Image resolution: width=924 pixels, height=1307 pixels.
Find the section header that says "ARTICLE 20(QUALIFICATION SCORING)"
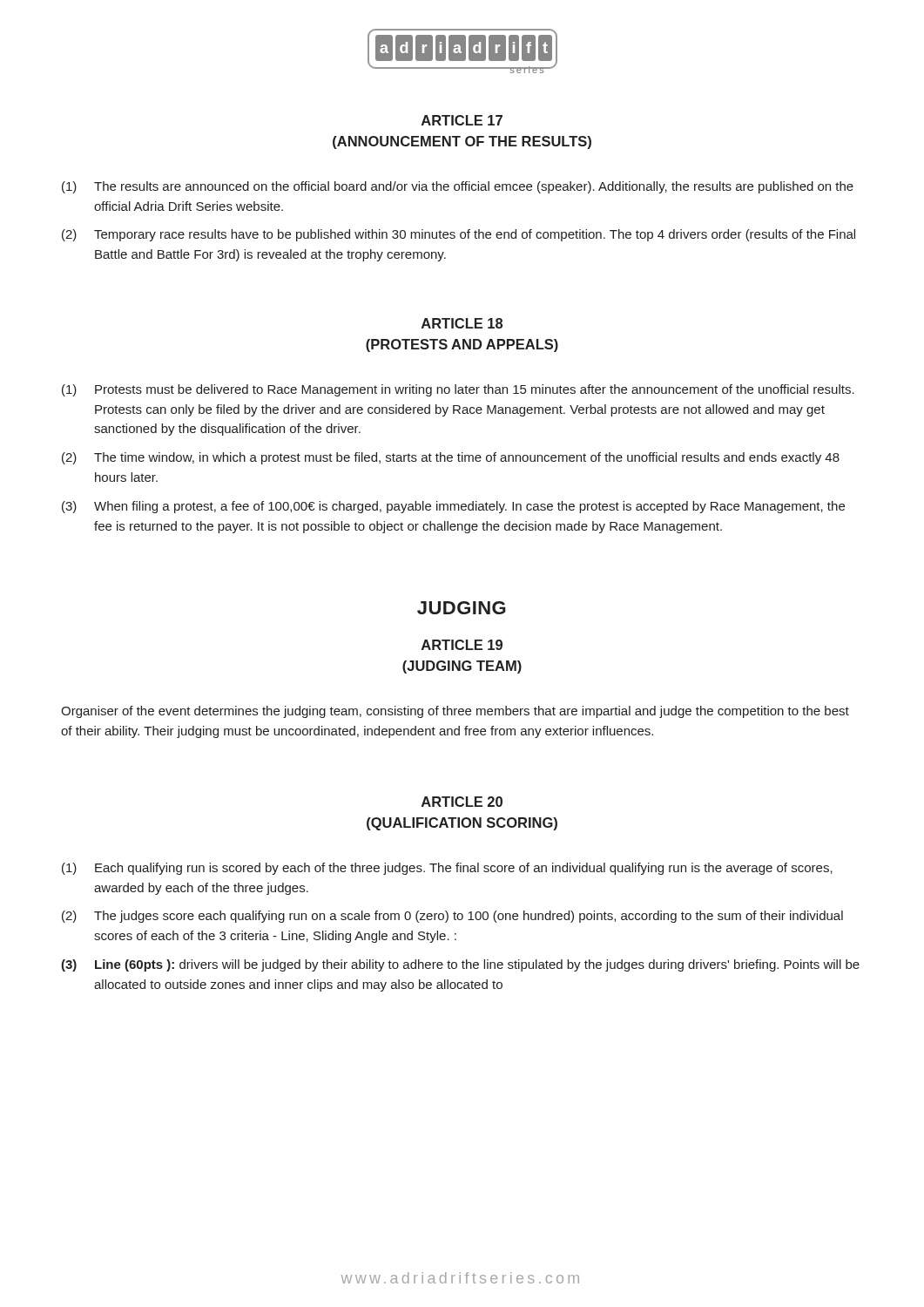pos(462,812)
